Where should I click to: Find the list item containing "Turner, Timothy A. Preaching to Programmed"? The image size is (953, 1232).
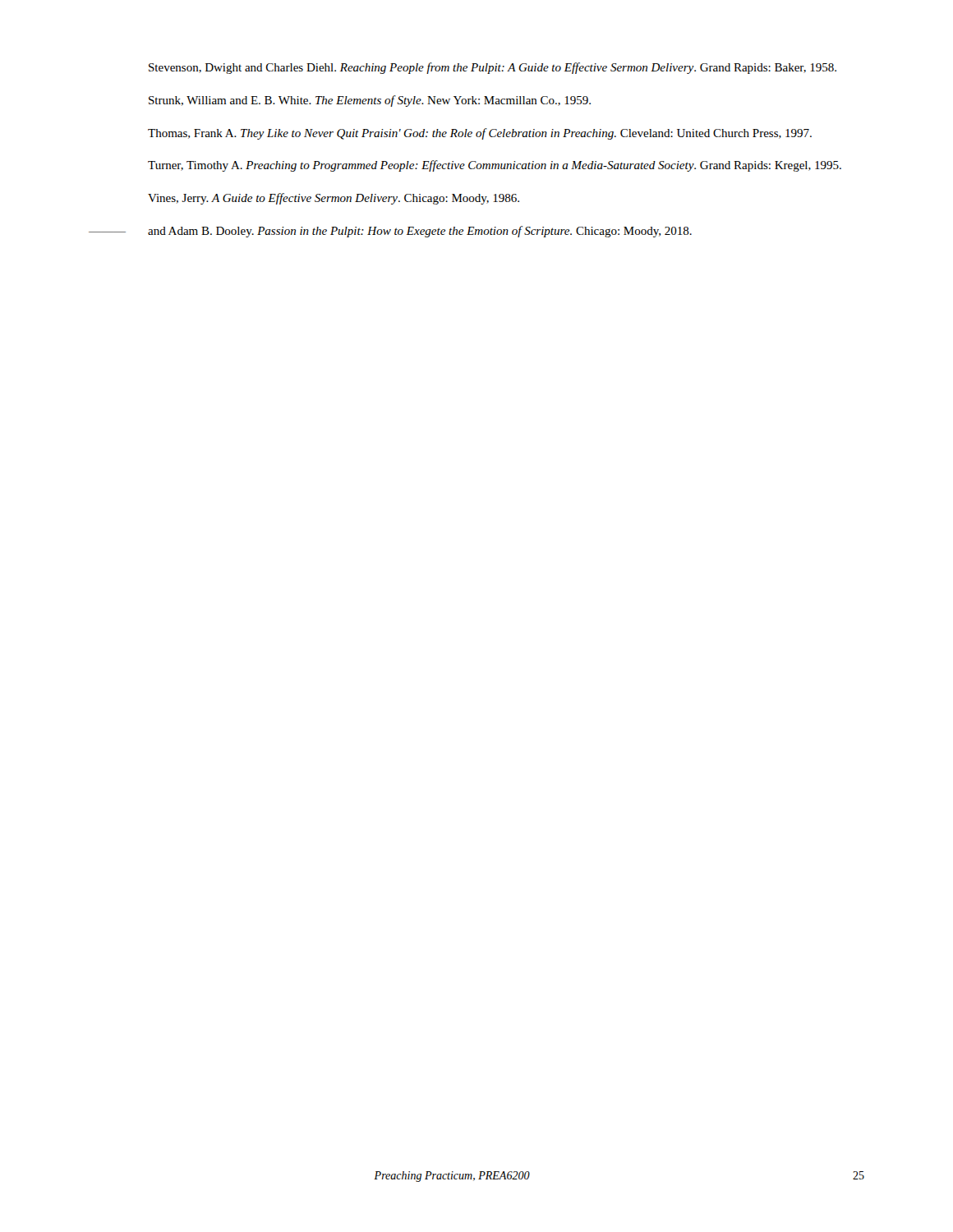476,166
